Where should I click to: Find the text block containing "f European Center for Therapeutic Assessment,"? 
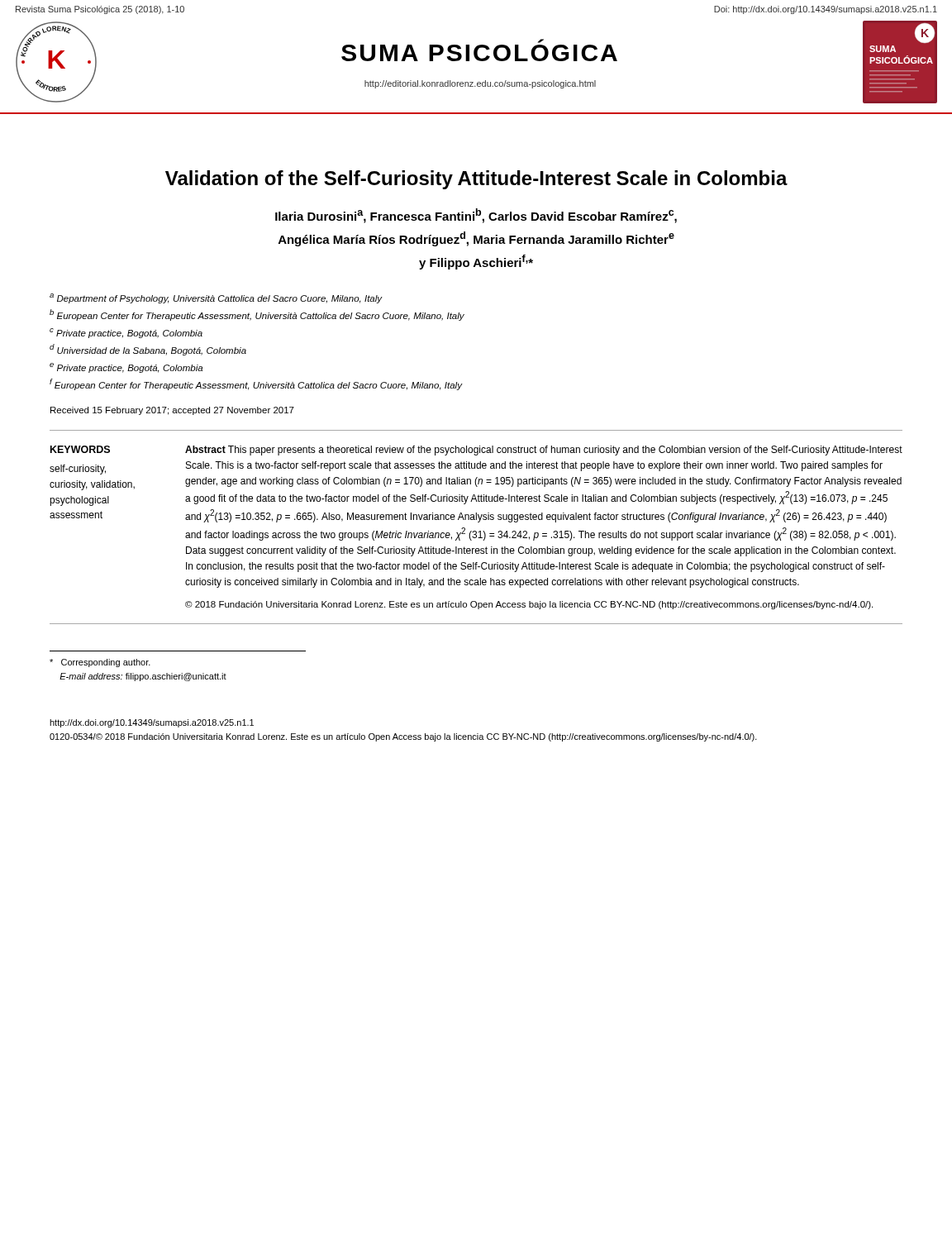tap(256, 384)
